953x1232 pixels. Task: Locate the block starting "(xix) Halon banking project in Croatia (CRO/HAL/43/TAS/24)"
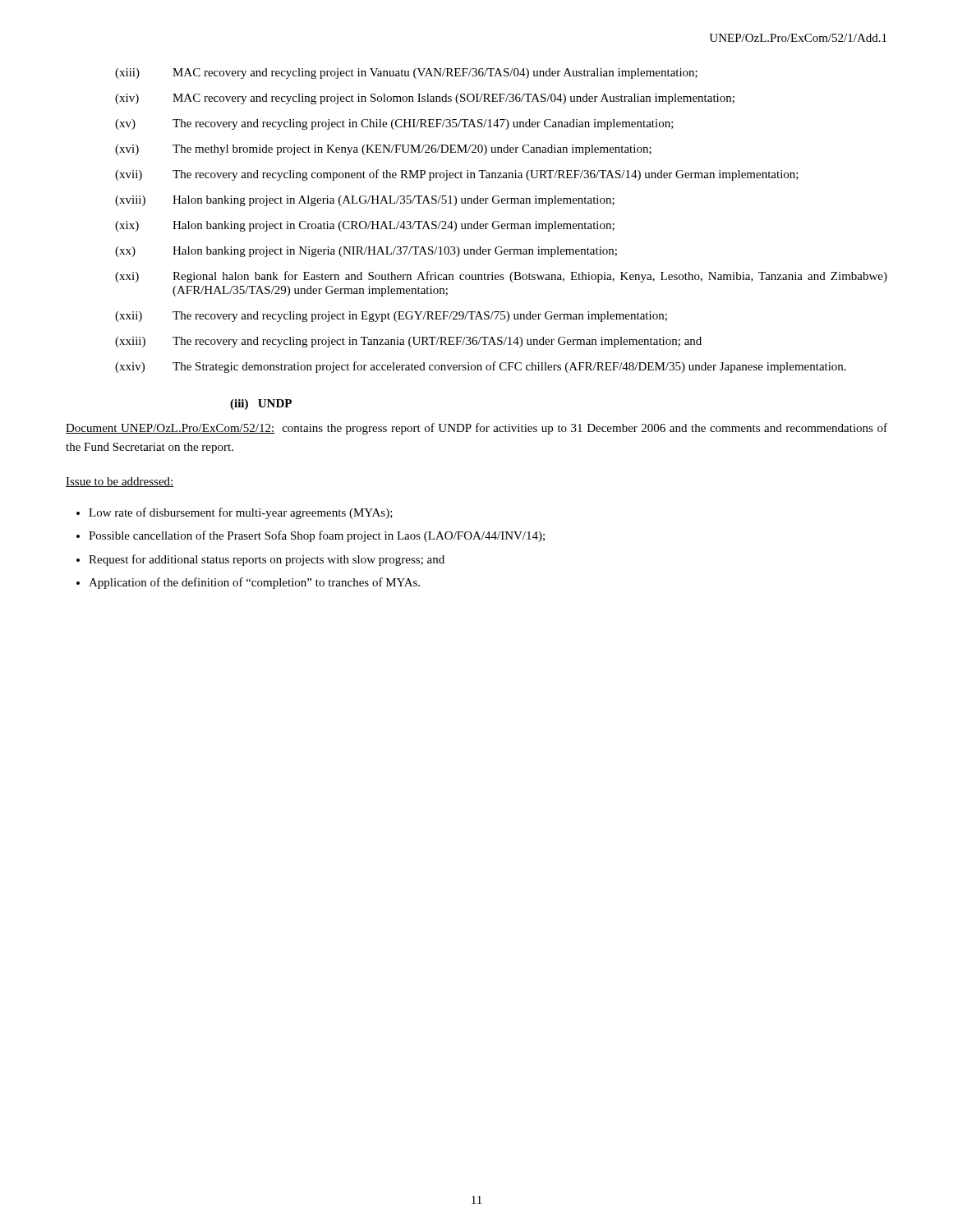click(501, 225)
